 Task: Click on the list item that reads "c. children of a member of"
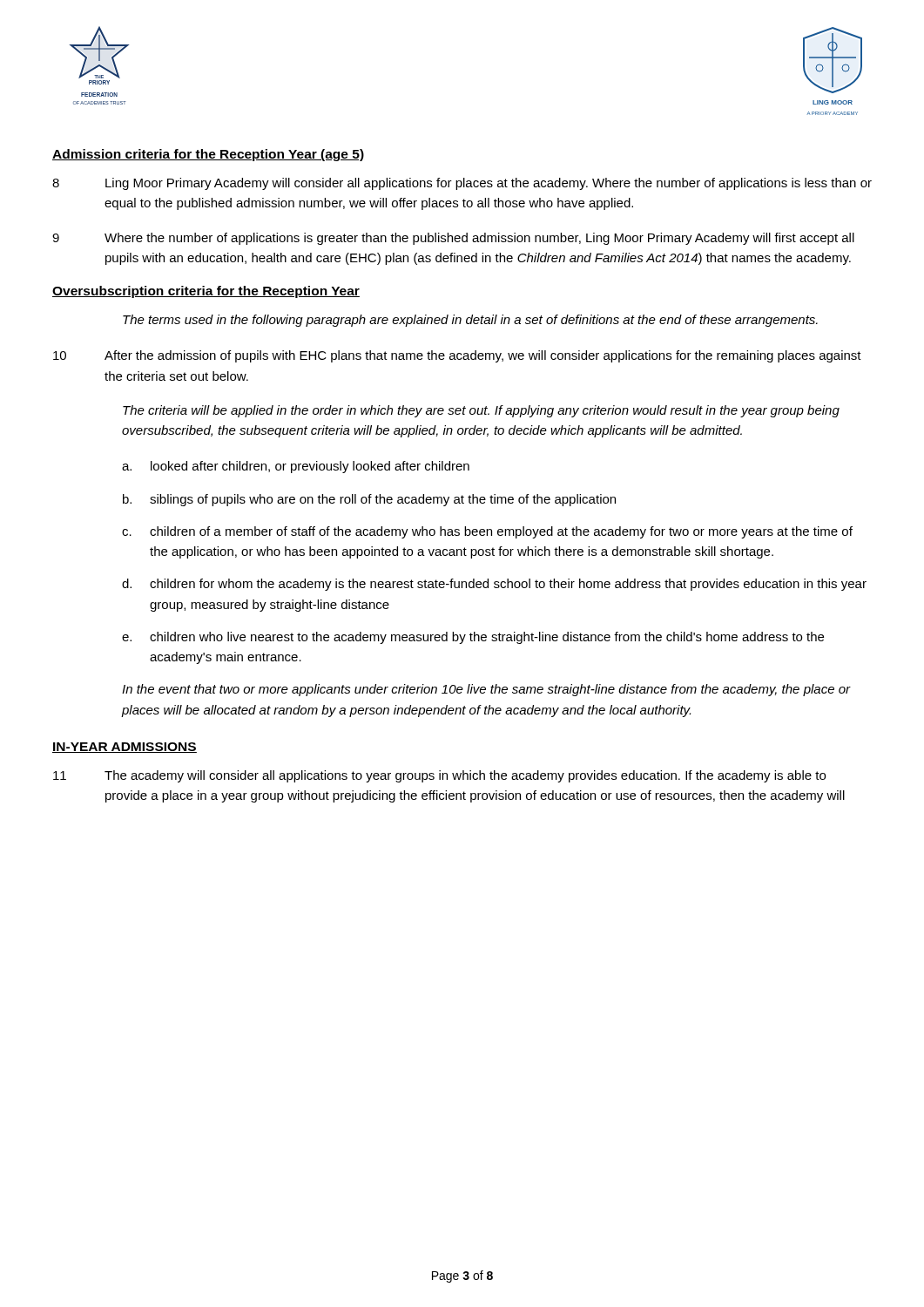click(x=497, y=541)
